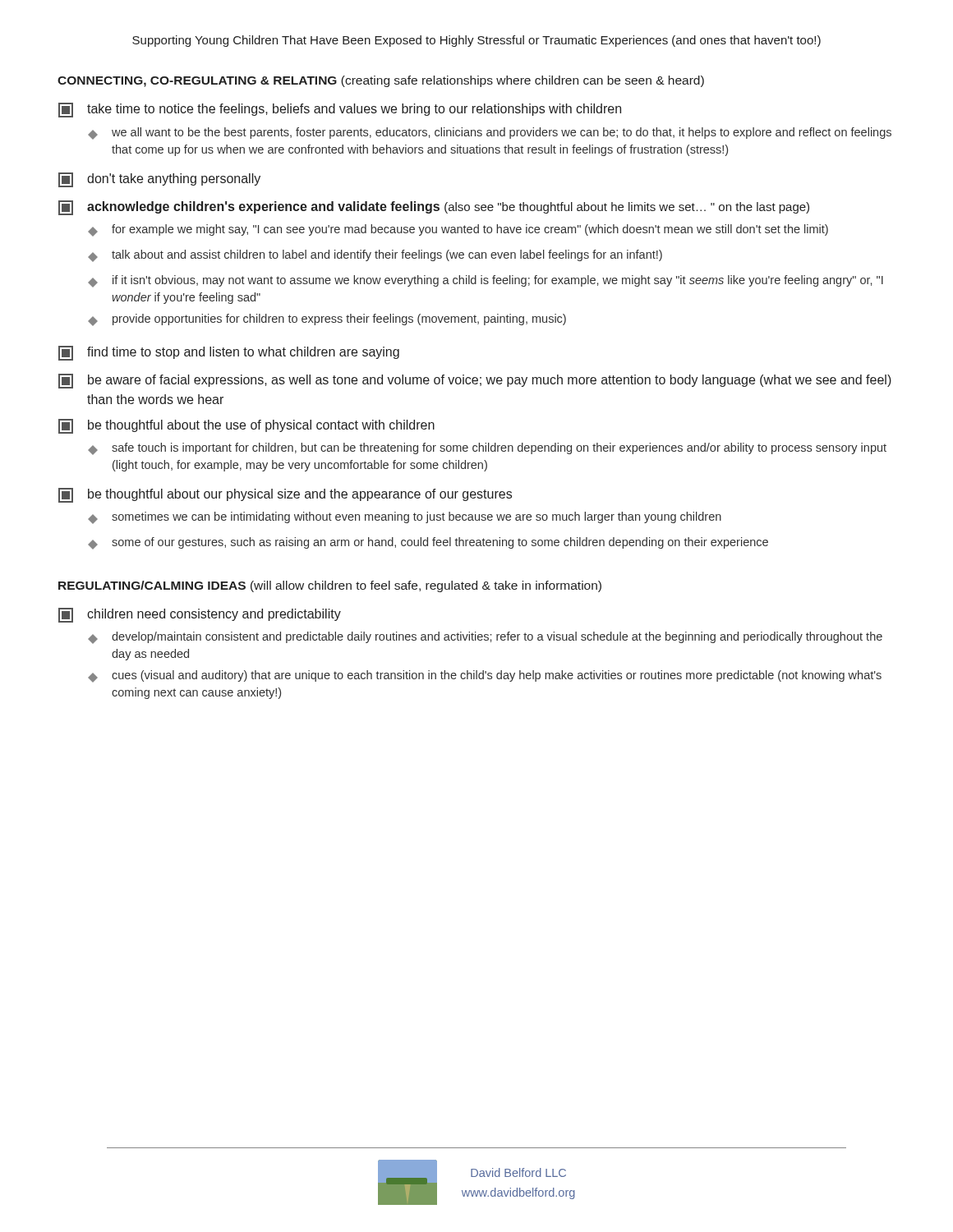Locate the section header with the text "REGULATING/CALMING IDEAS (will allow children to"
The width and height of the screenshot is (953, 1232).
click(x=330, y=585)
